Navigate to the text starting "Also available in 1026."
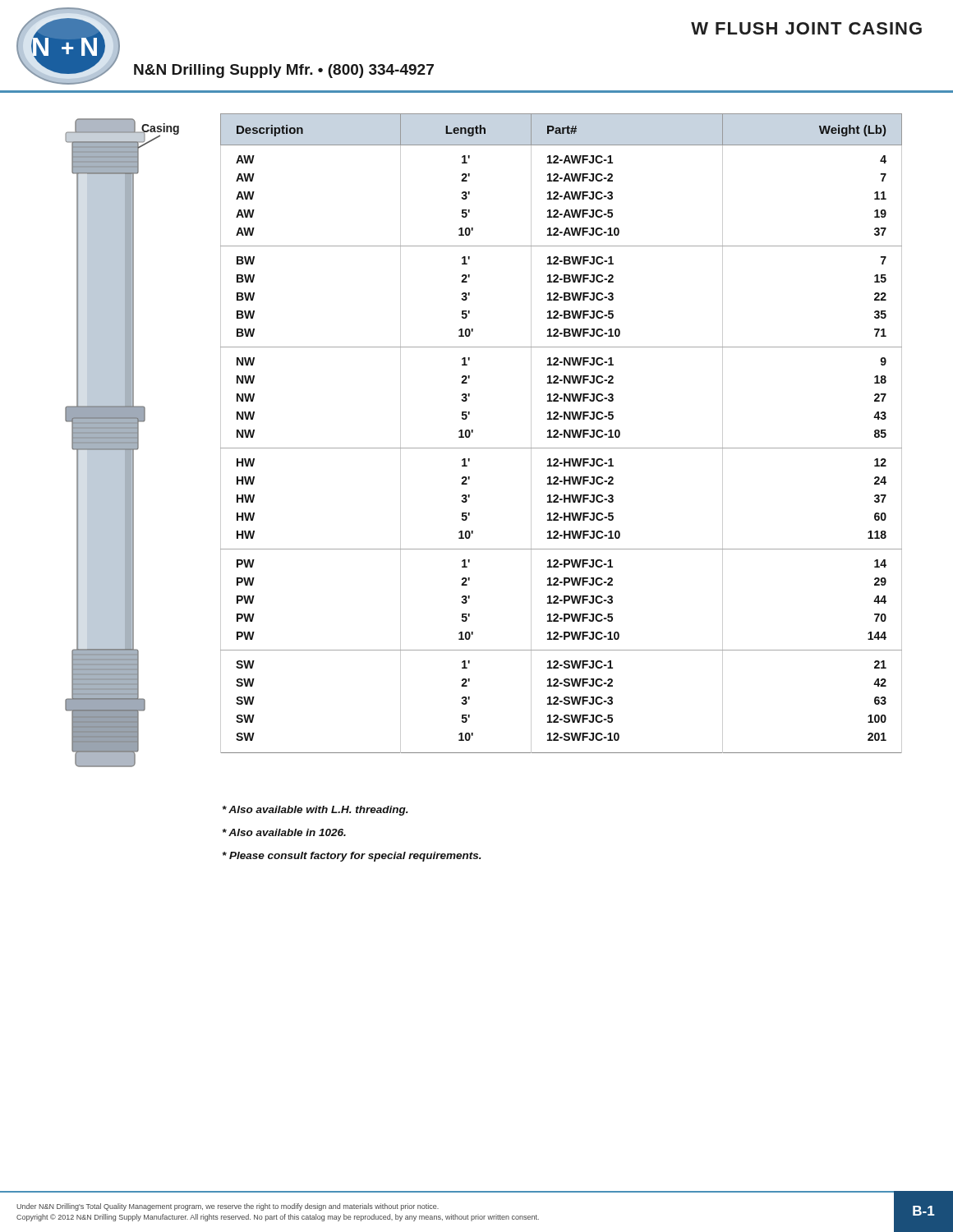Image resolution: width=953 pixels, height=1232 pixels. [284, 832]
